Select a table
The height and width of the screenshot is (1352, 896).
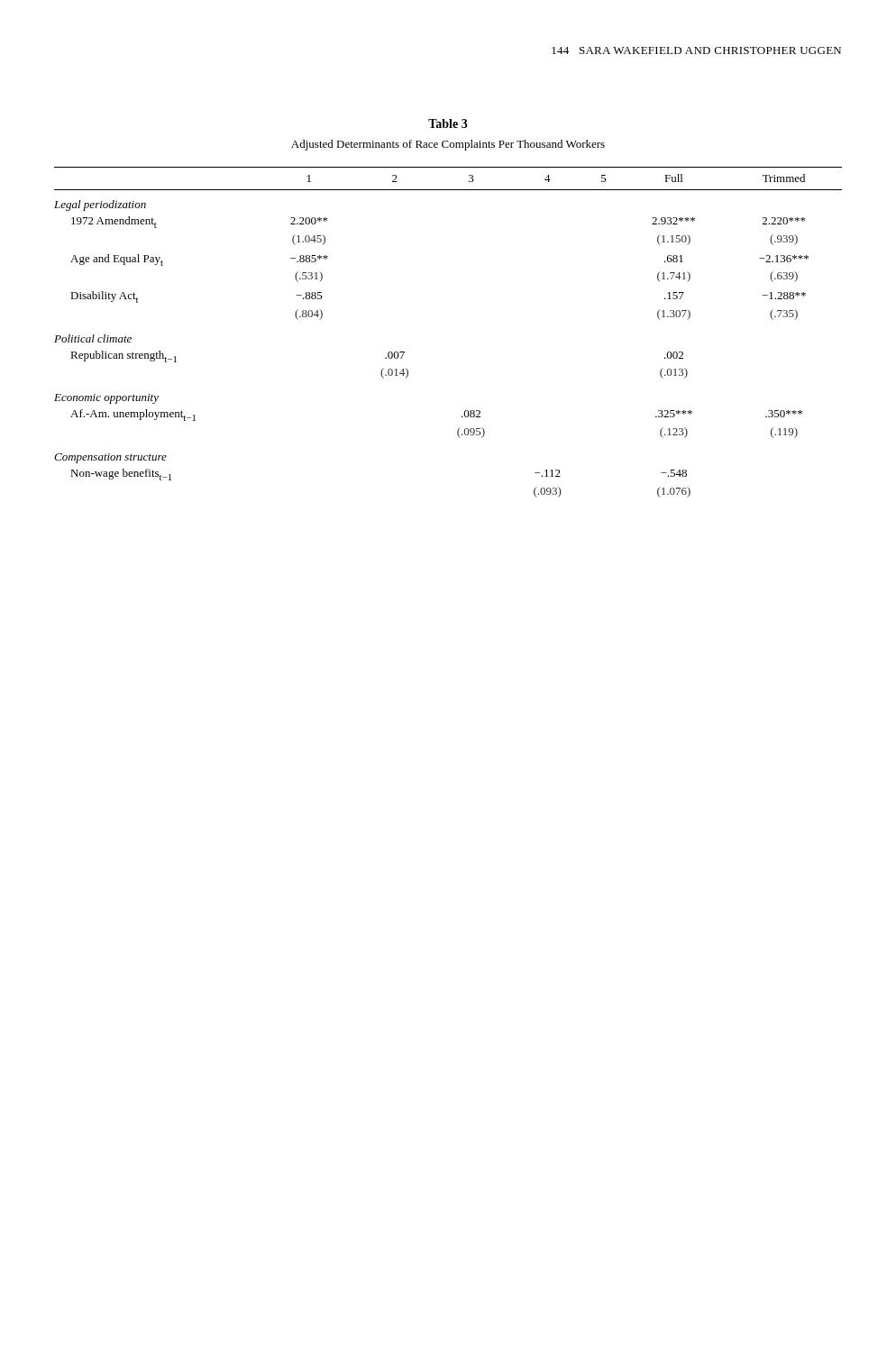(x=448, y=334)
